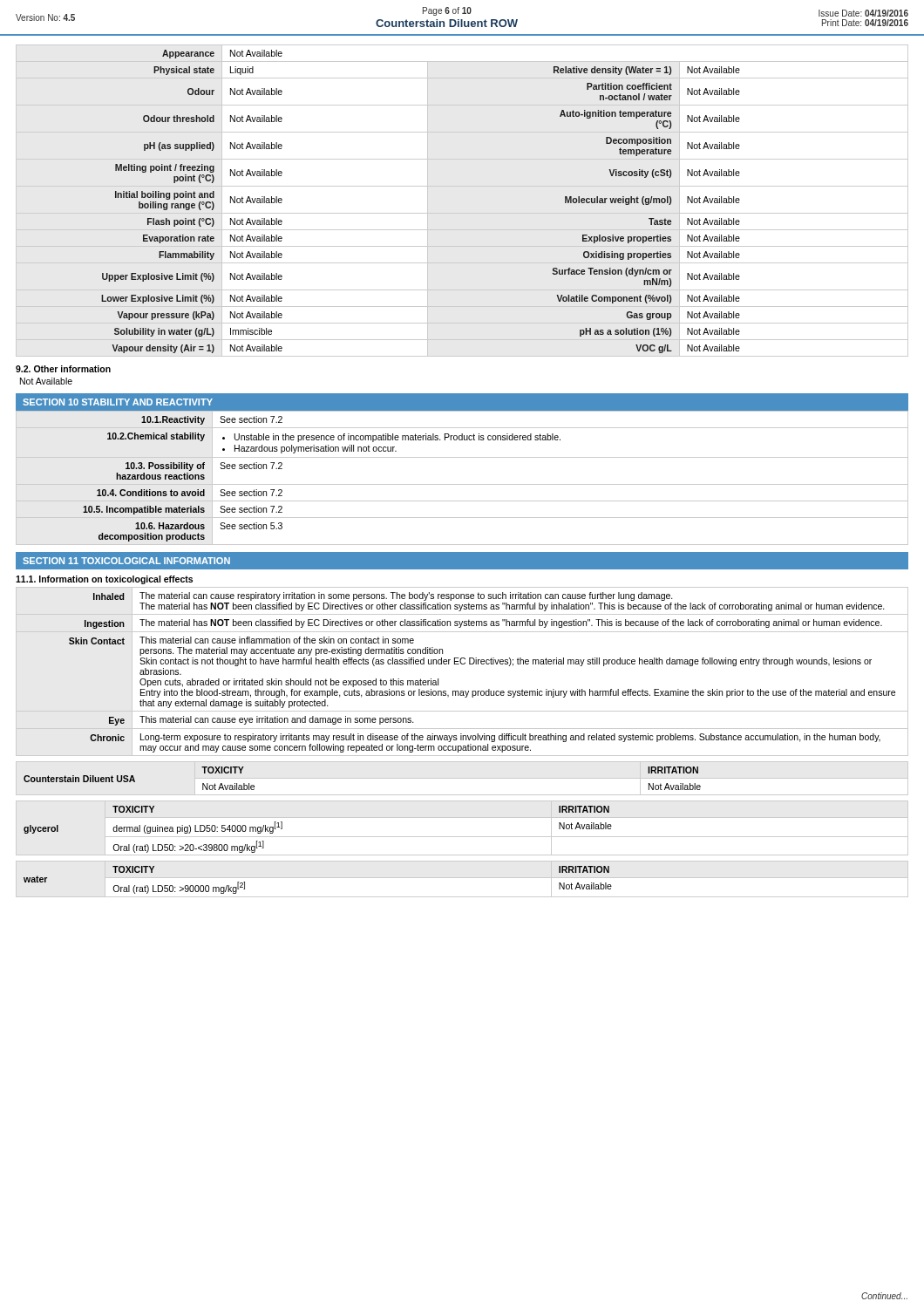Click on the passage starting "9.2. Other information"
The height and width of the screenshot is (1308, 924).
click(63, 369)
